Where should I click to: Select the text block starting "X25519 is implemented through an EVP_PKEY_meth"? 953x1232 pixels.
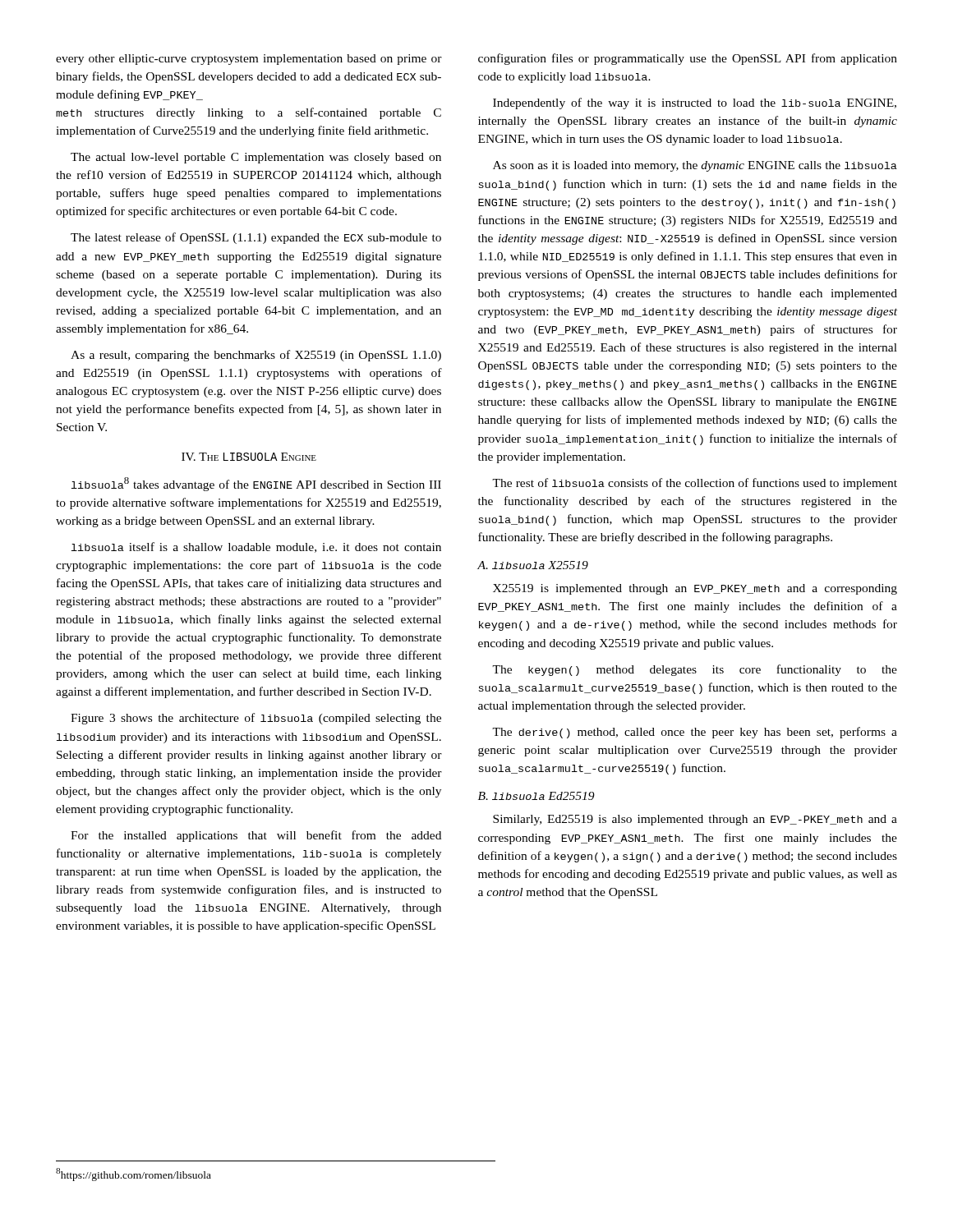point(687,616)
